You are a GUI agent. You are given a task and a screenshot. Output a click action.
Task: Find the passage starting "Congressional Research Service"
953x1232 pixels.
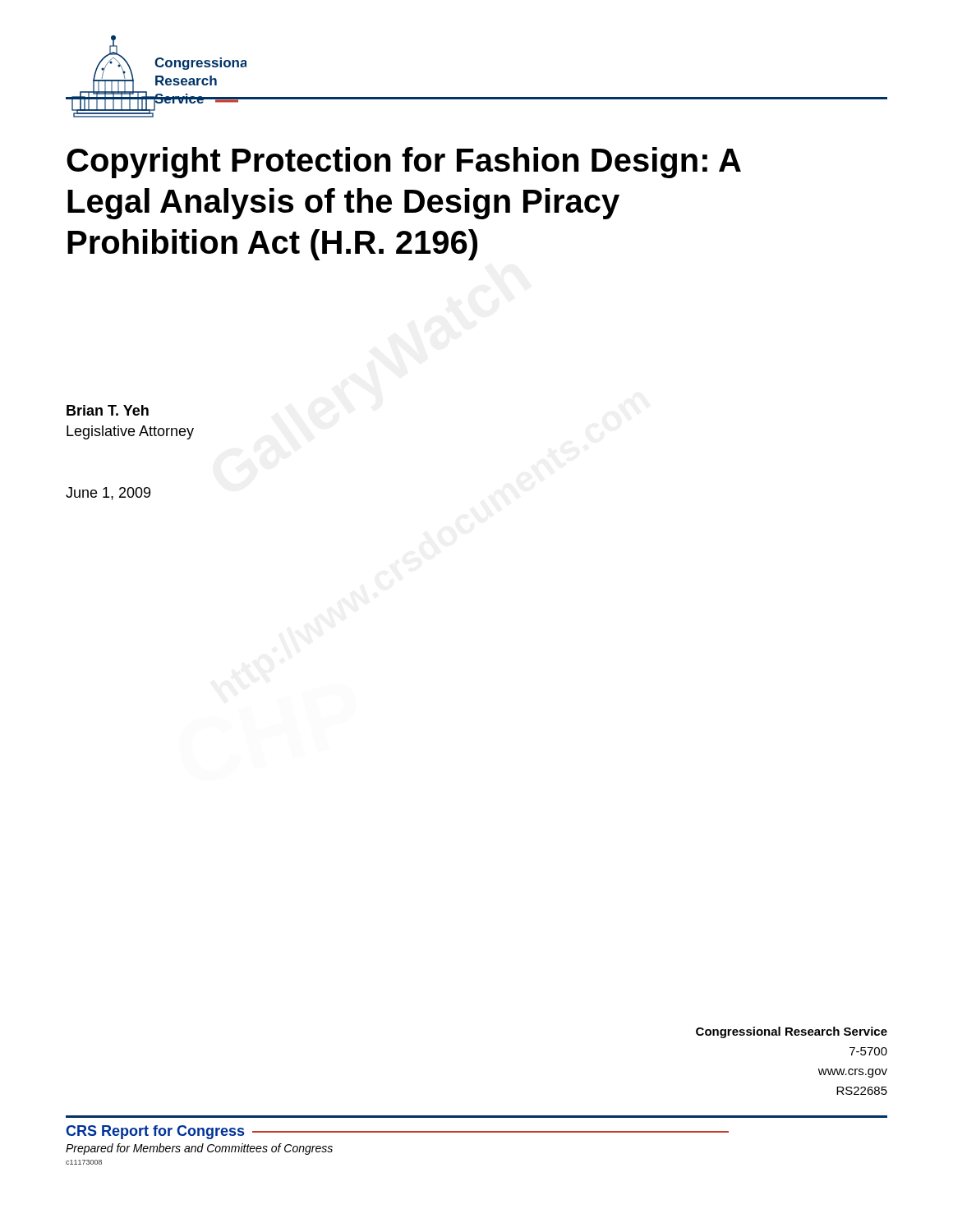click(x=792, y=1032)
